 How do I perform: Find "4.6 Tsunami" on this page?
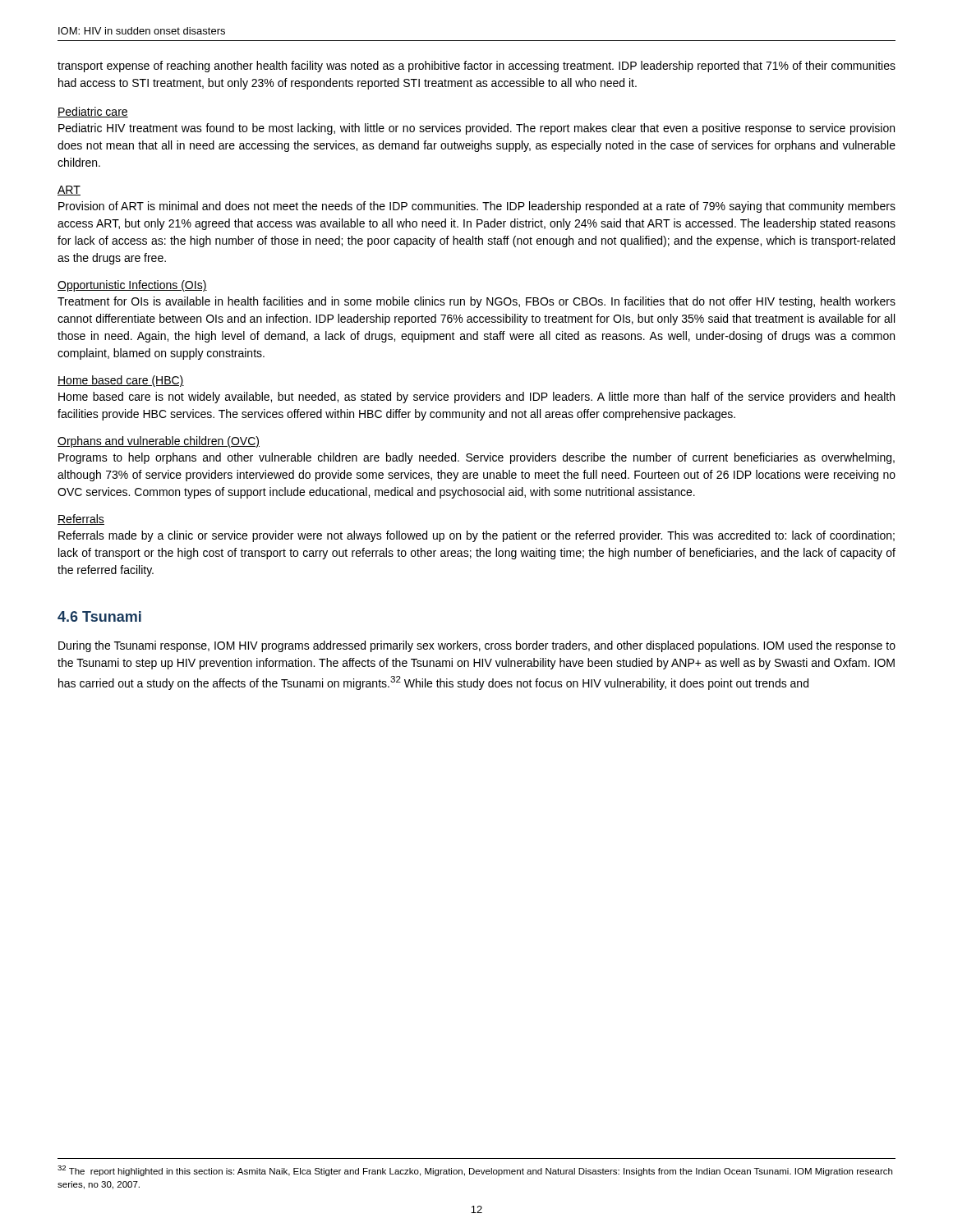(x=100, y=617)
